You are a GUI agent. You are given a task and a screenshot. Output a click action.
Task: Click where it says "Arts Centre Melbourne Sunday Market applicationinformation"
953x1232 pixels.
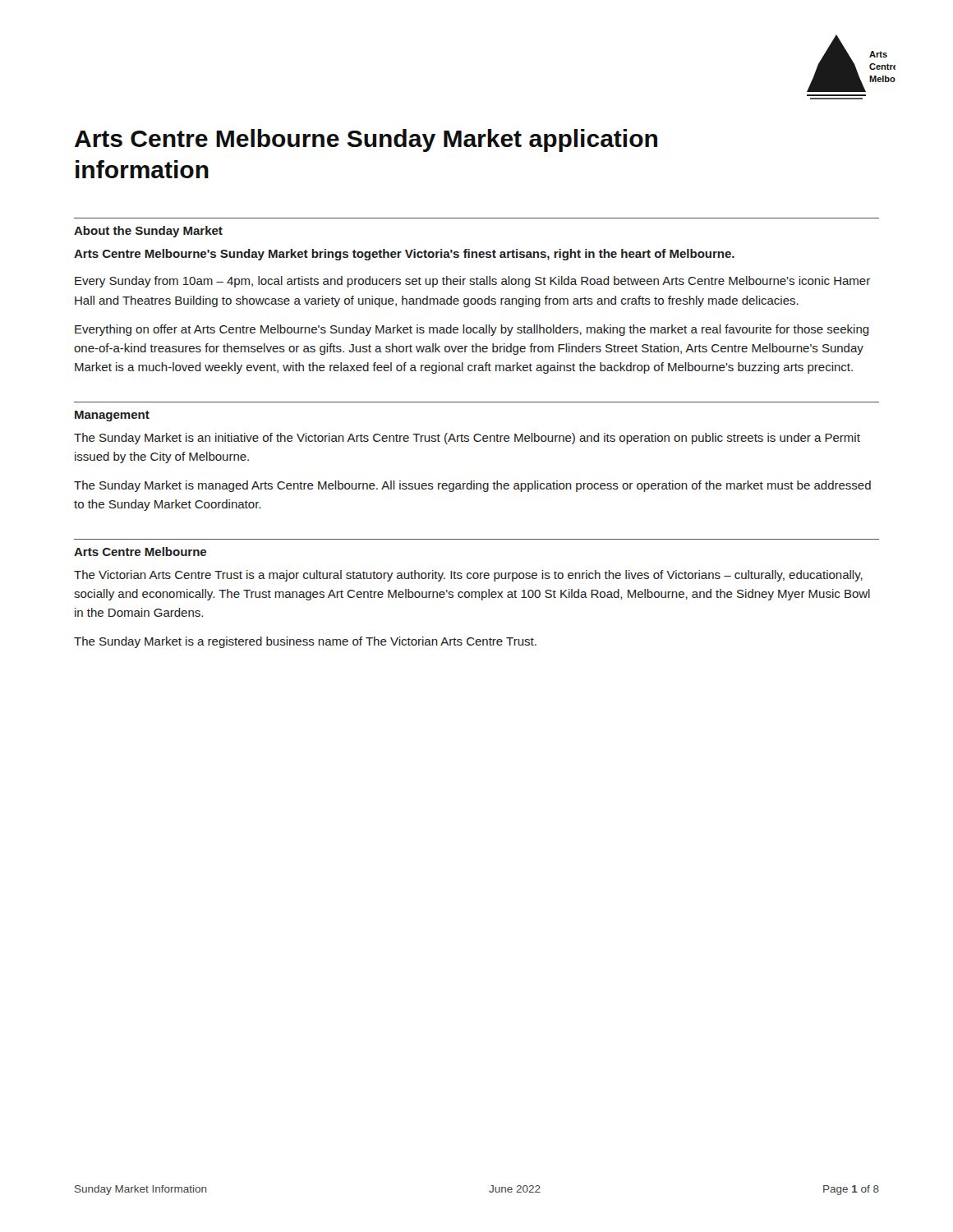point(476,154)
